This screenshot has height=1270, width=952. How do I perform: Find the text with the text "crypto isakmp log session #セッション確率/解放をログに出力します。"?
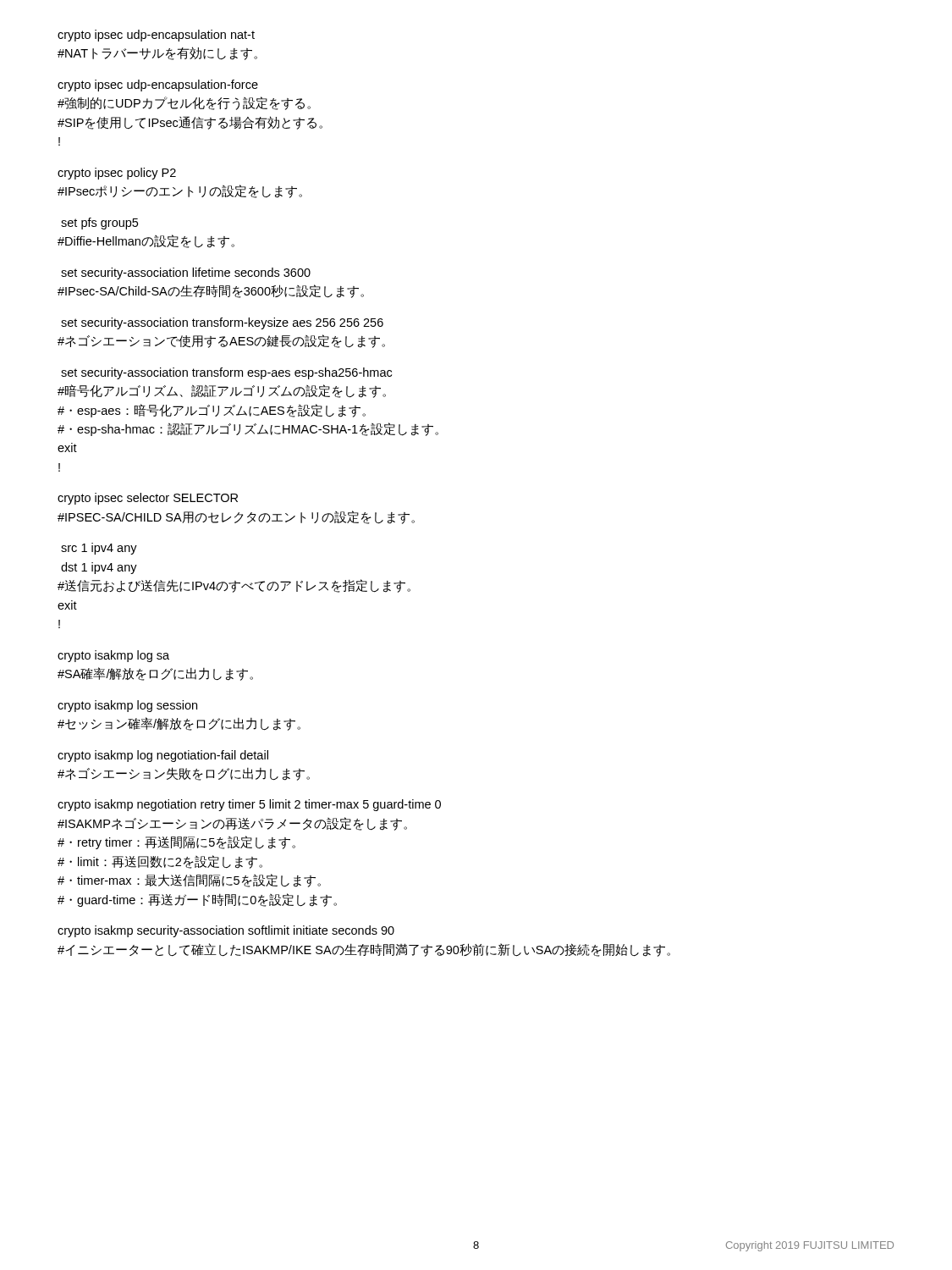click(x=183, y=714)
